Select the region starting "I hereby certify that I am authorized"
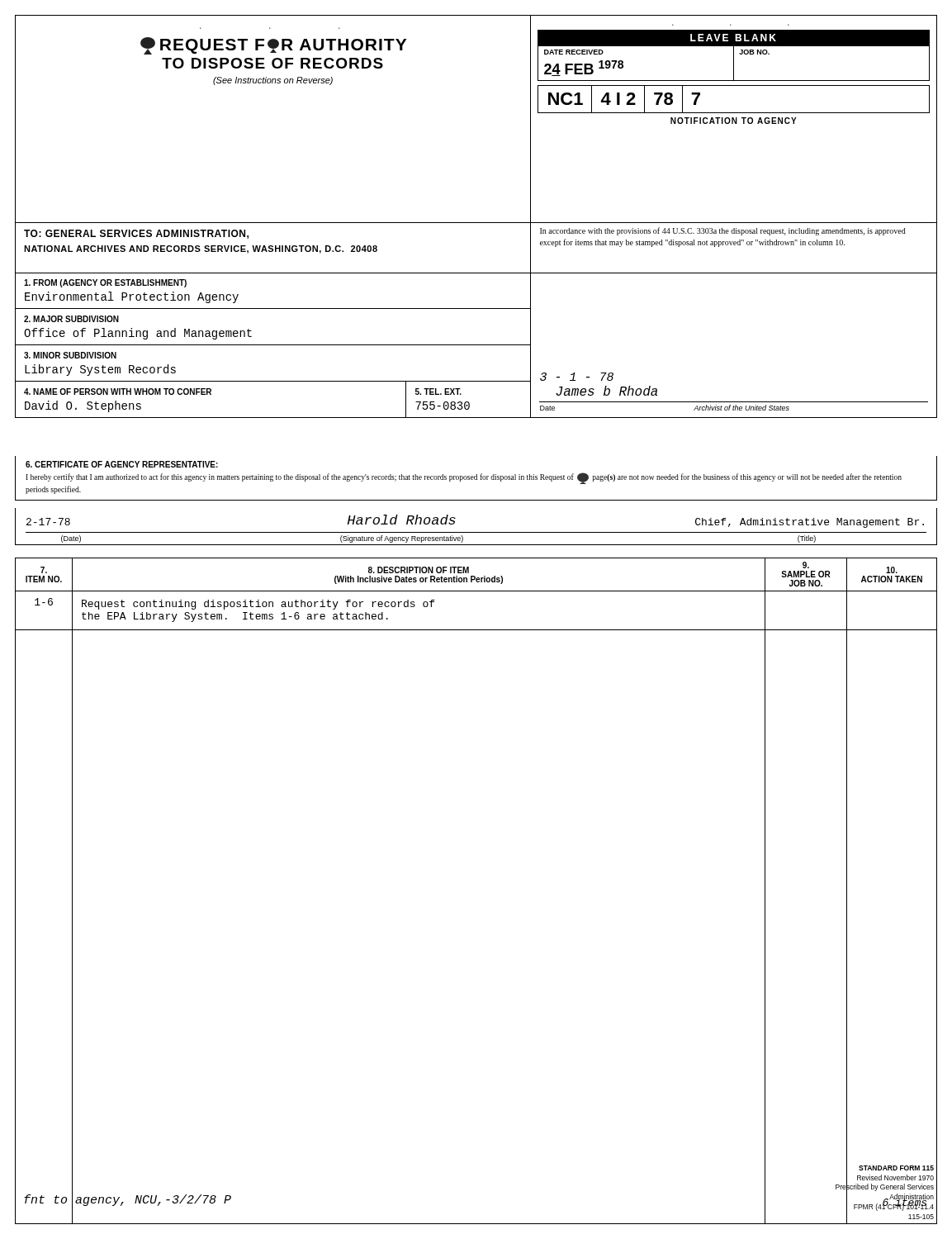The height and width of the screenshot is (1239, 952). (464, 483)
